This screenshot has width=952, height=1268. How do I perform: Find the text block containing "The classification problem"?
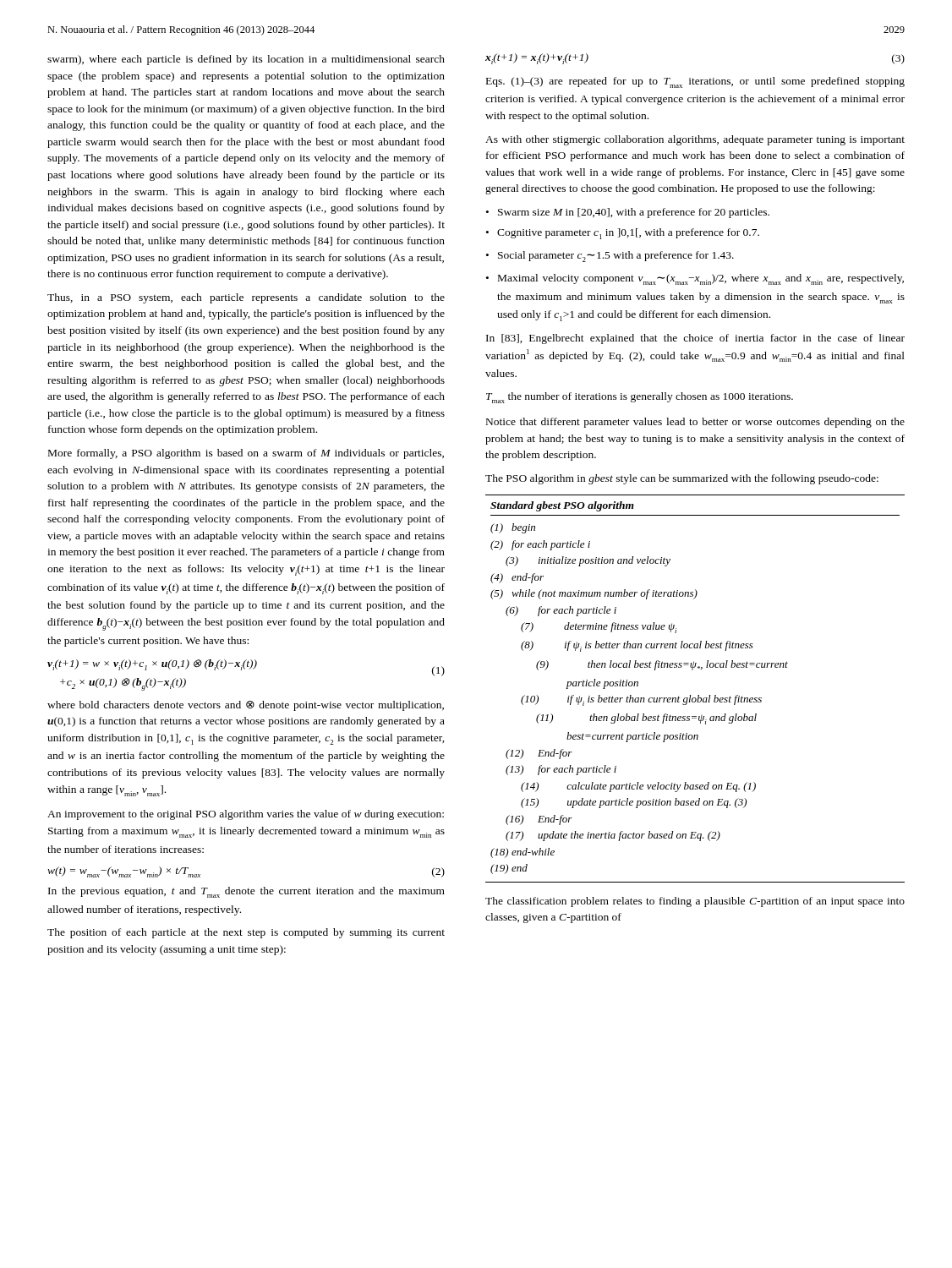[695, 909]
